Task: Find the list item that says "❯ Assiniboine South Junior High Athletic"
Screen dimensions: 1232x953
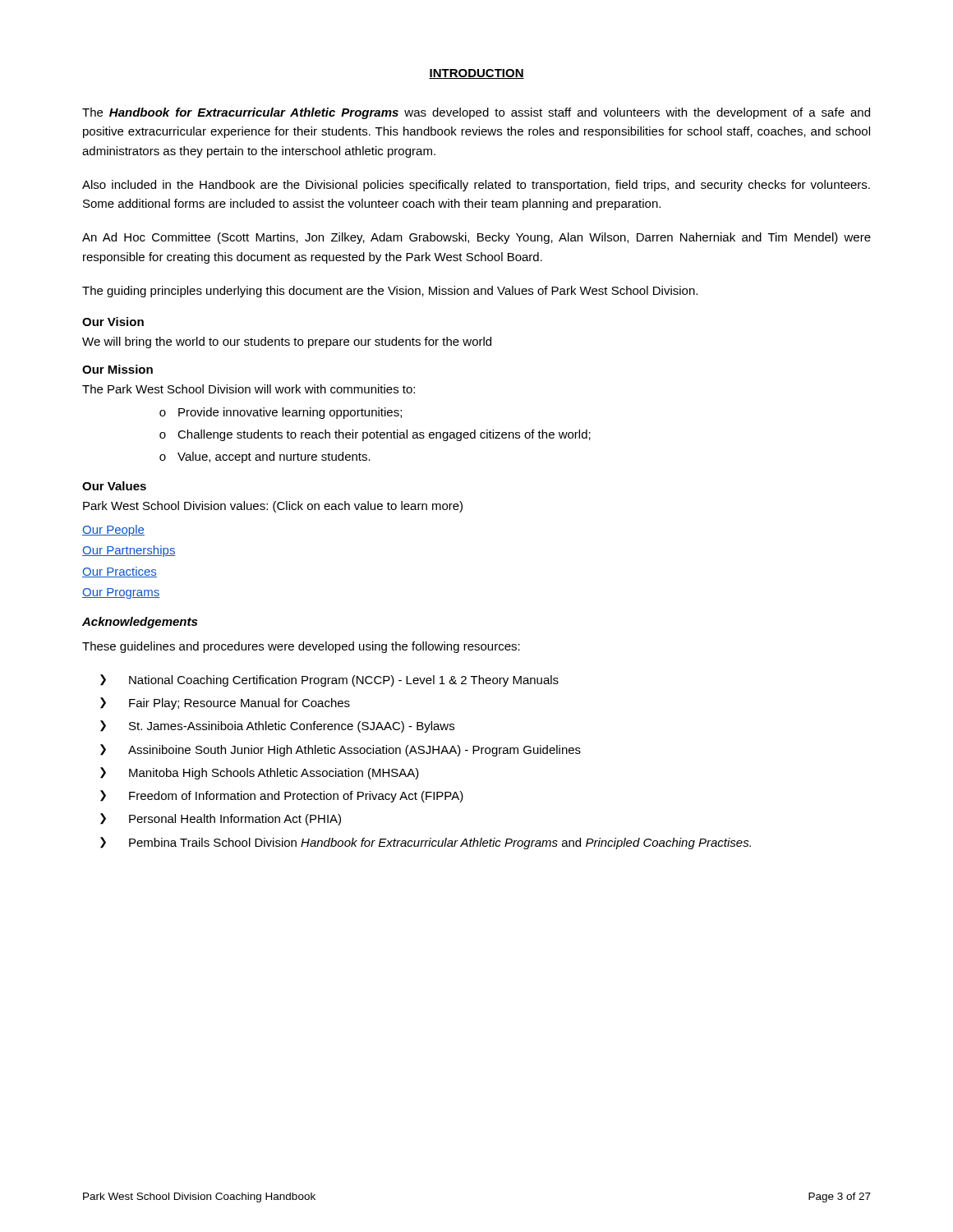Action: click(x=340, y=749)
